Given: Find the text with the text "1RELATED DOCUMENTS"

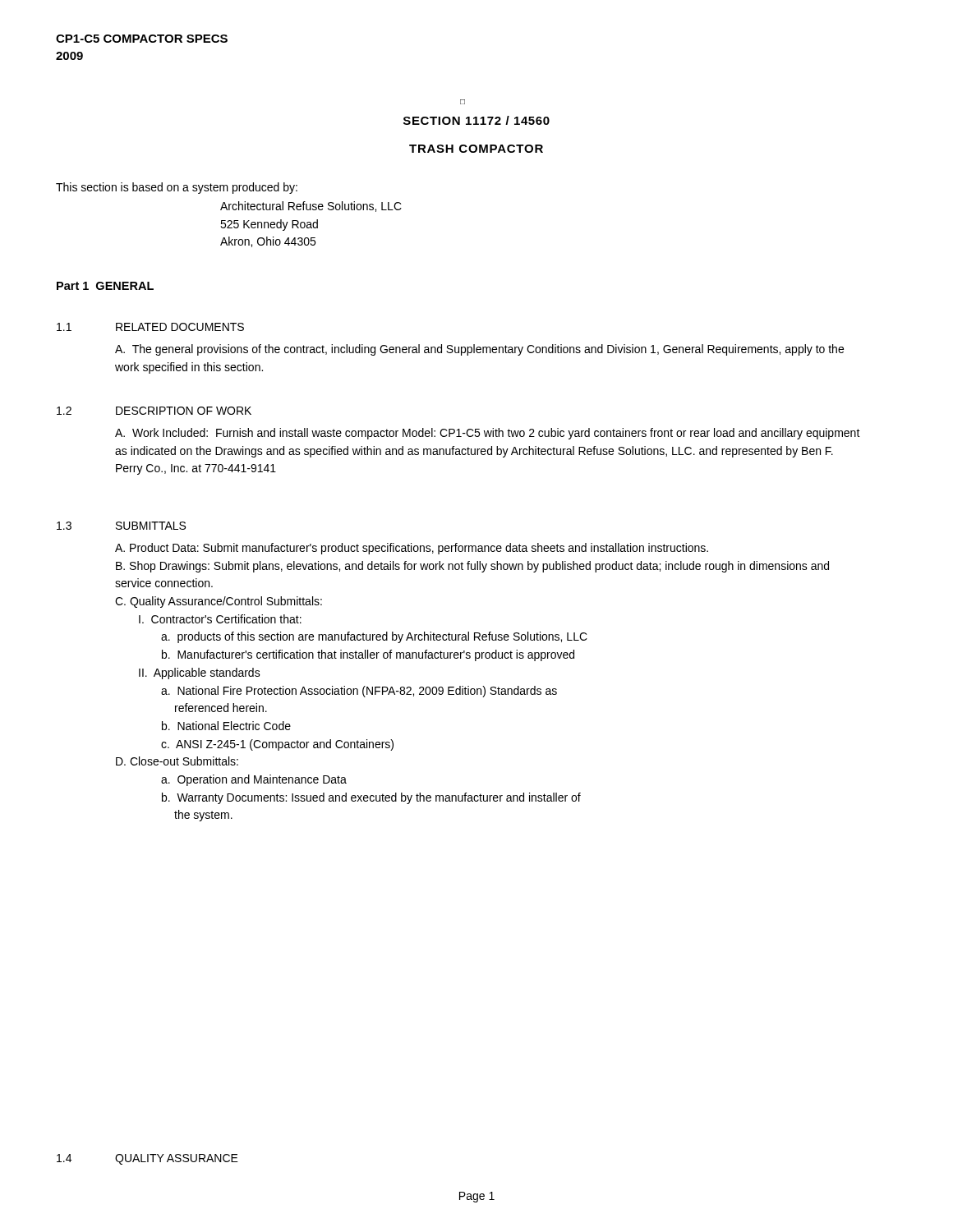Looking at the screenshot, I should point(150,327).
